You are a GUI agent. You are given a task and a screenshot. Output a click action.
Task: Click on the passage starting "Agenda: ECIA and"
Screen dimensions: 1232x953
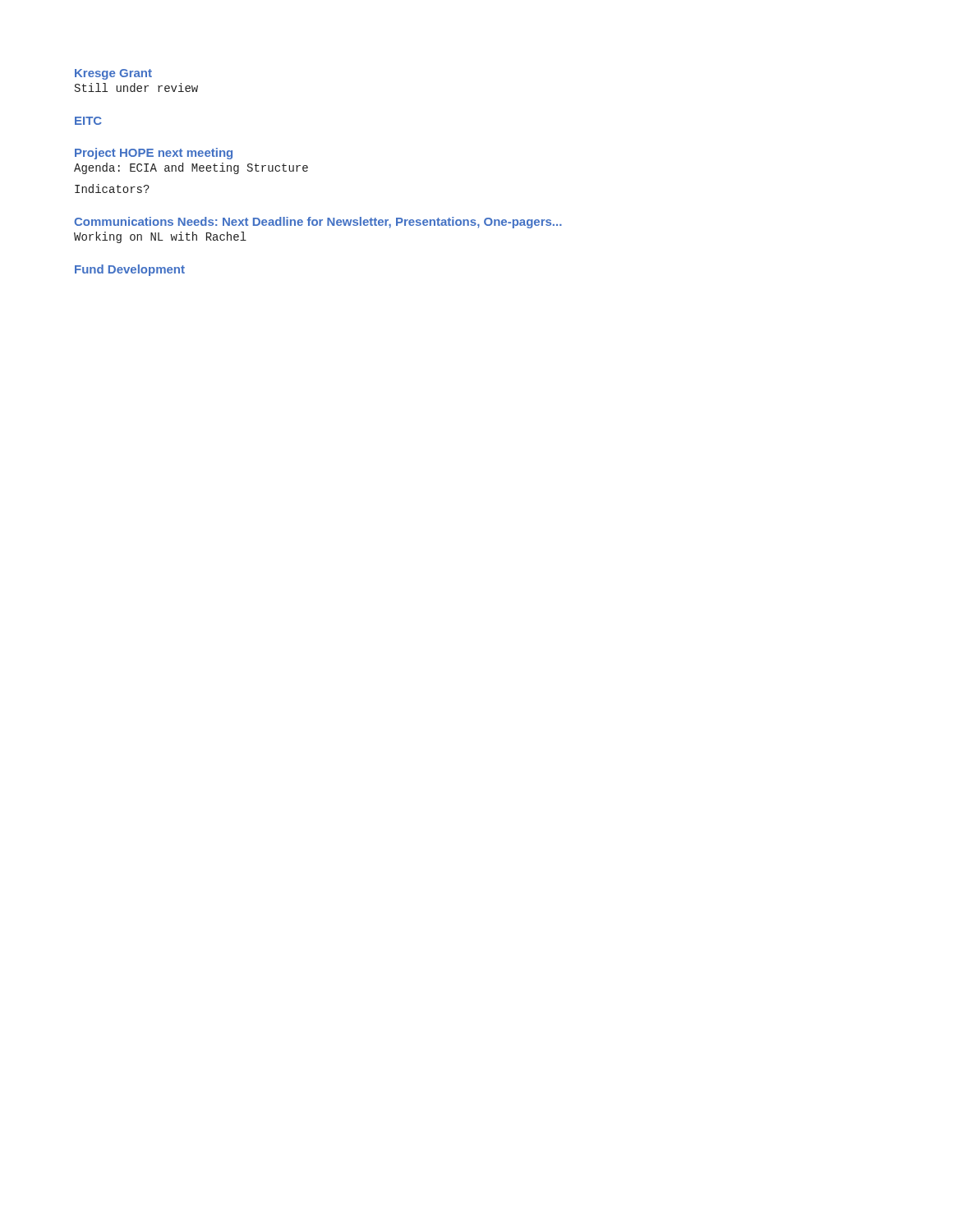(x=191, y=168)
